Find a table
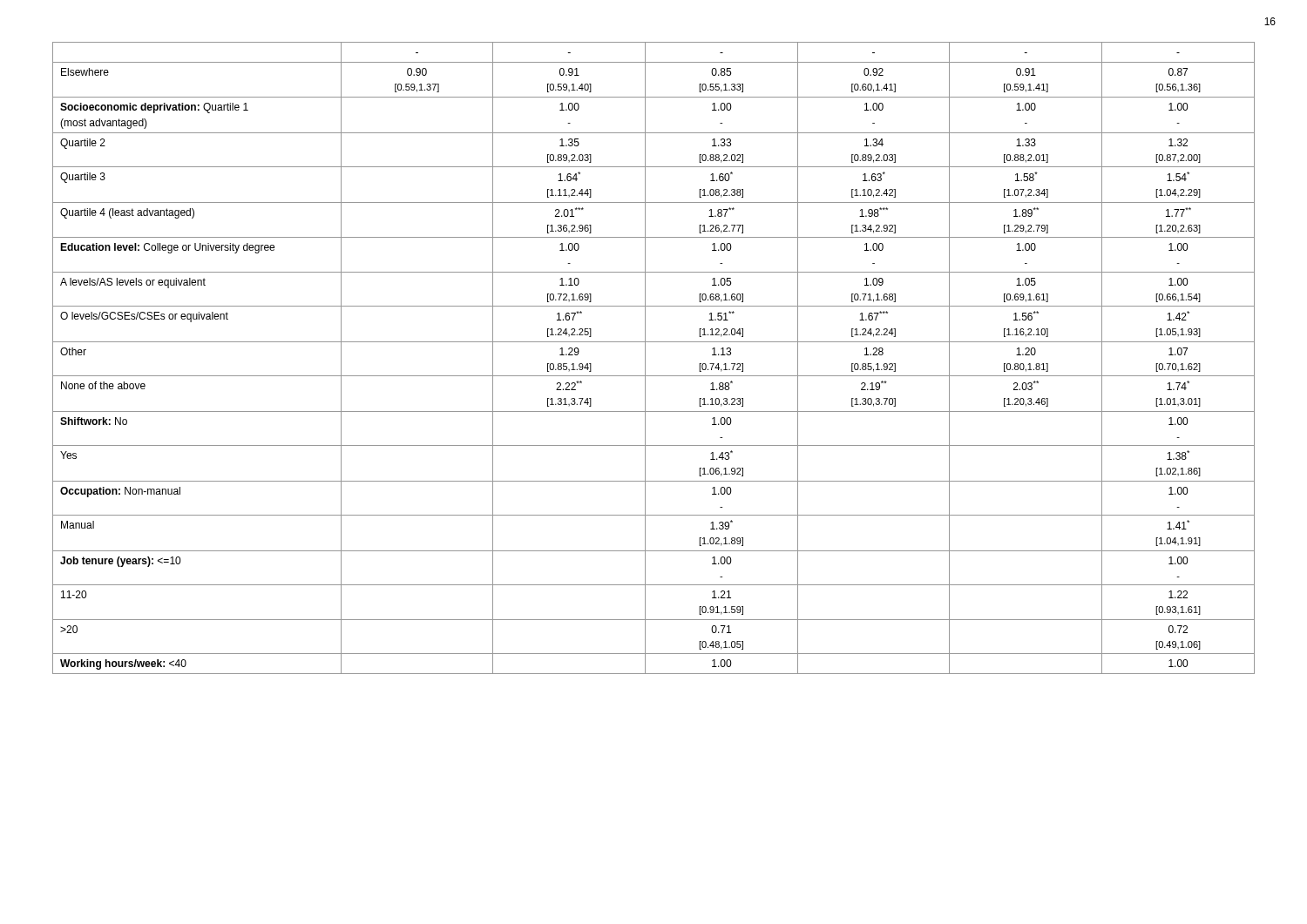Screen dimensions: 924x1307 pos(654,358)
